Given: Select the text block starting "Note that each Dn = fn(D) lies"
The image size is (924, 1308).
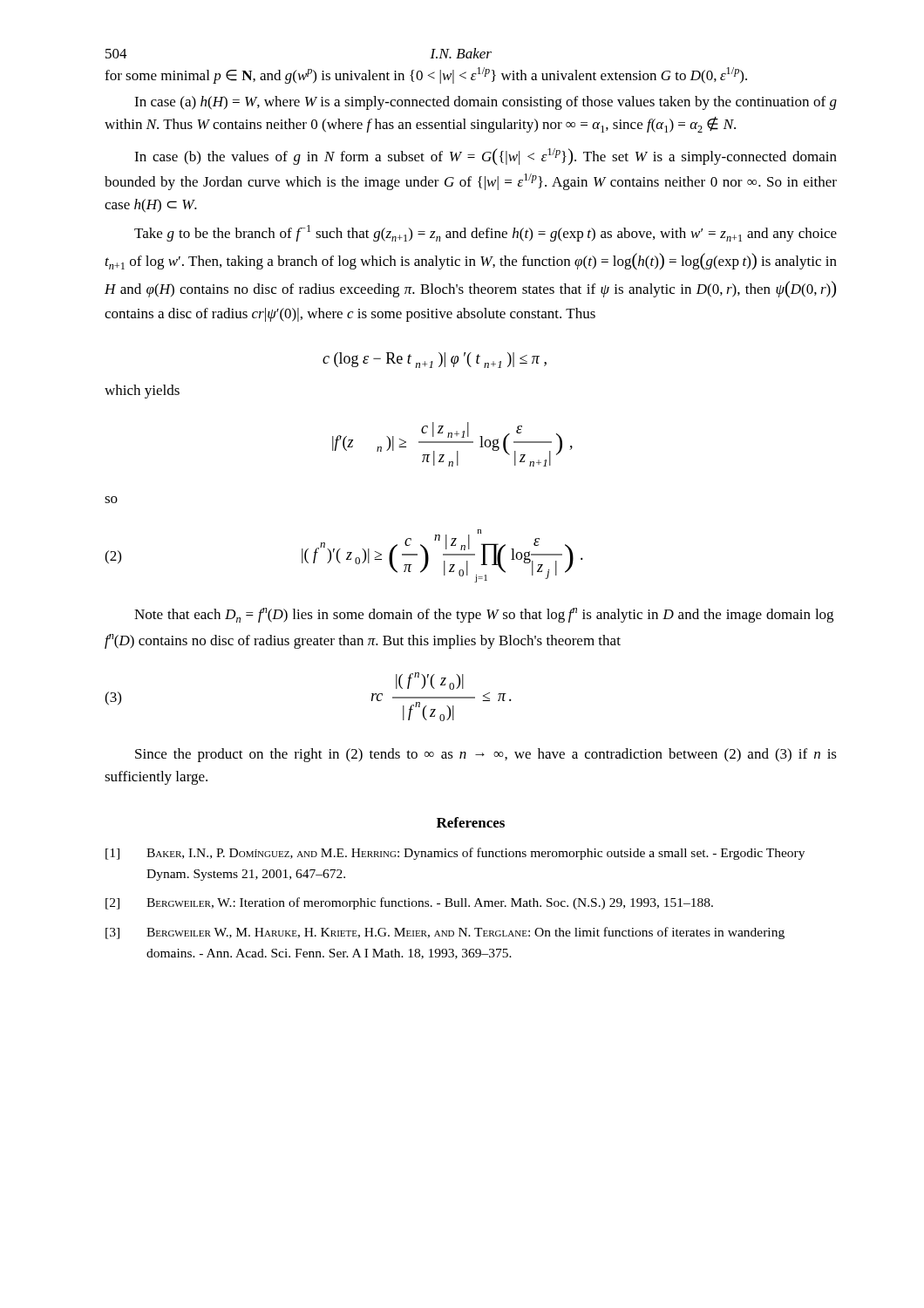Looking at the screenshot, I should click(x=471, y=627).
